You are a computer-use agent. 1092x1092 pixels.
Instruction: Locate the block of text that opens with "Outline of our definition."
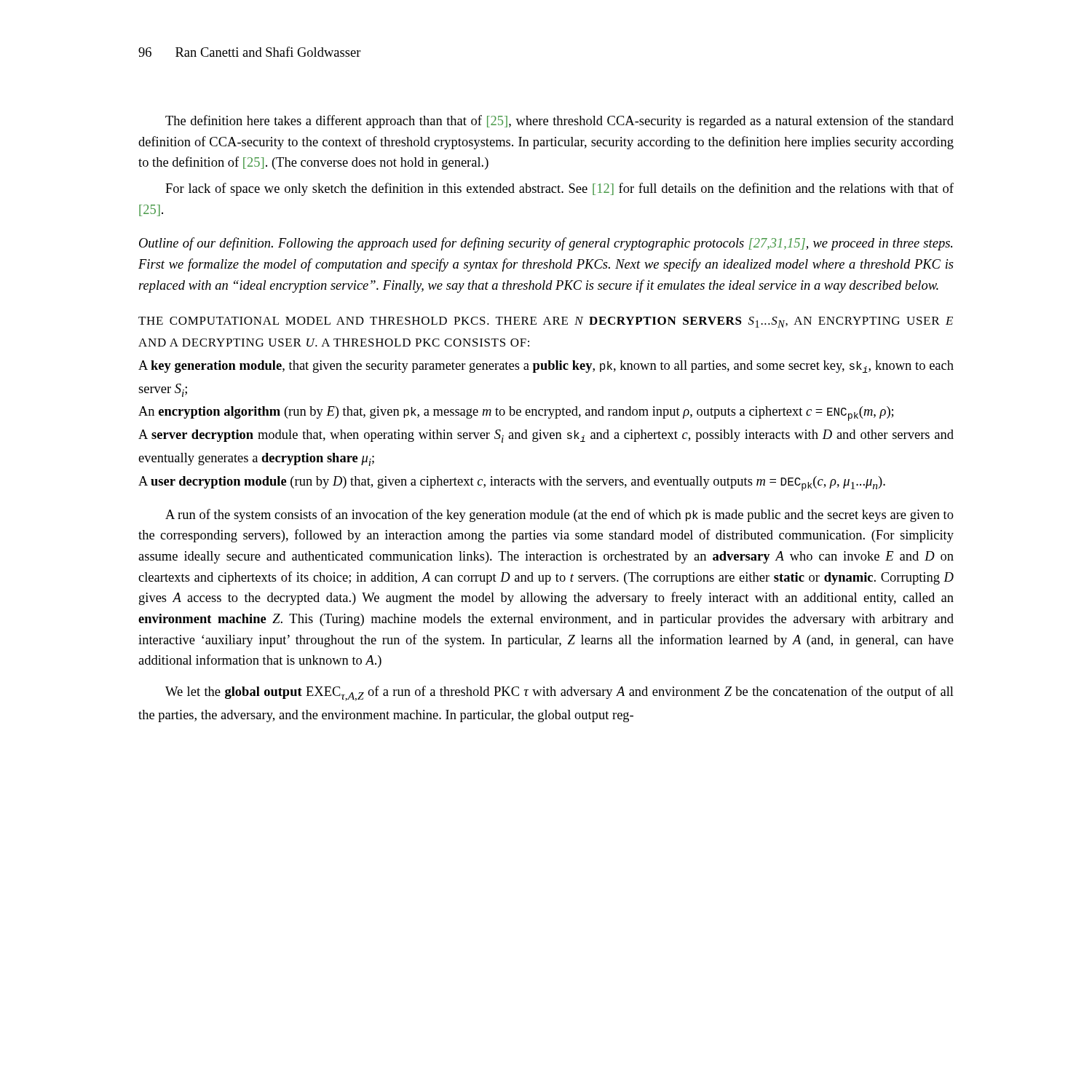tap(546, 265)
